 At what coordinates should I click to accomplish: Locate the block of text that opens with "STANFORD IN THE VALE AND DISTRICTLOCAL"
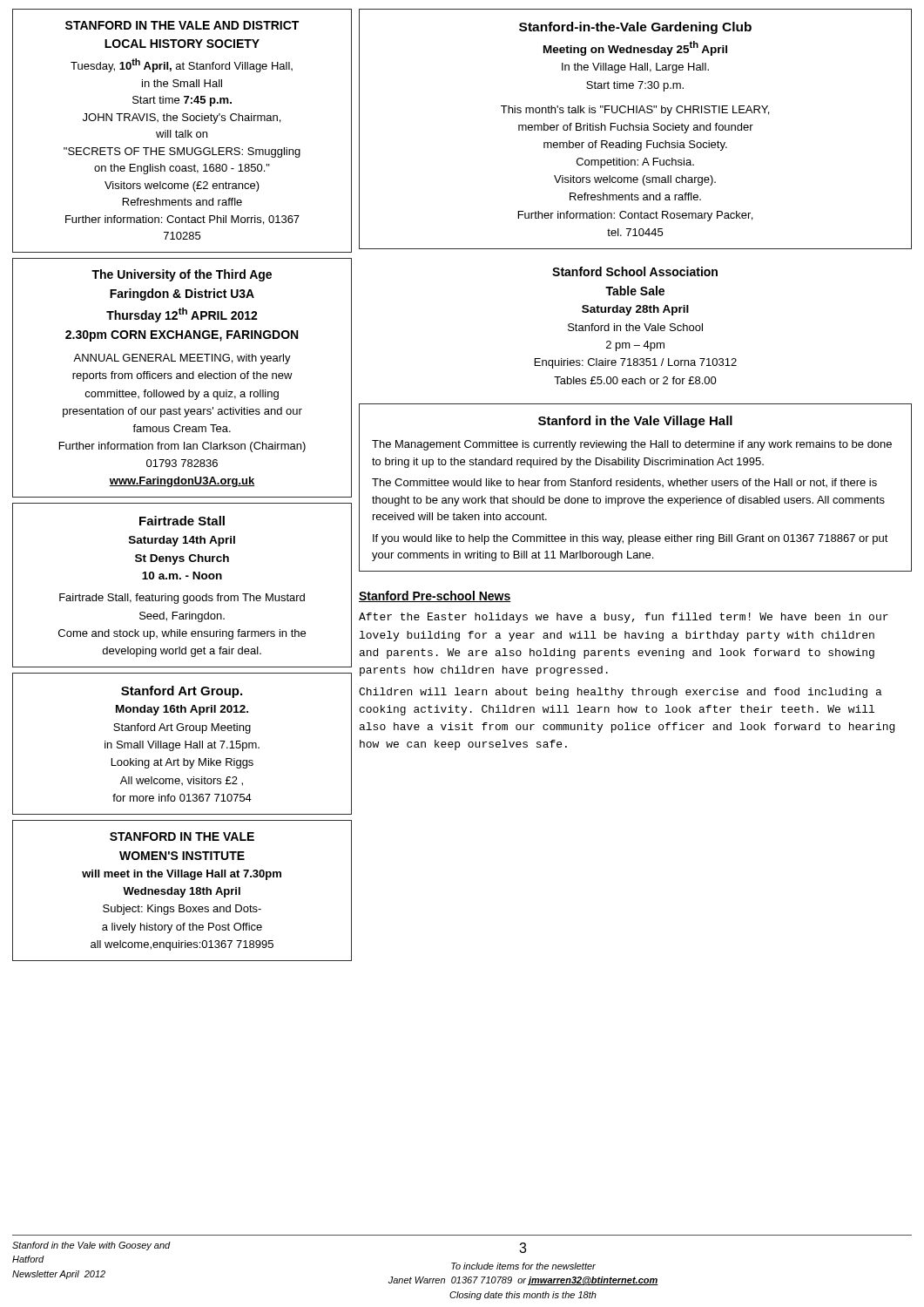182,131
